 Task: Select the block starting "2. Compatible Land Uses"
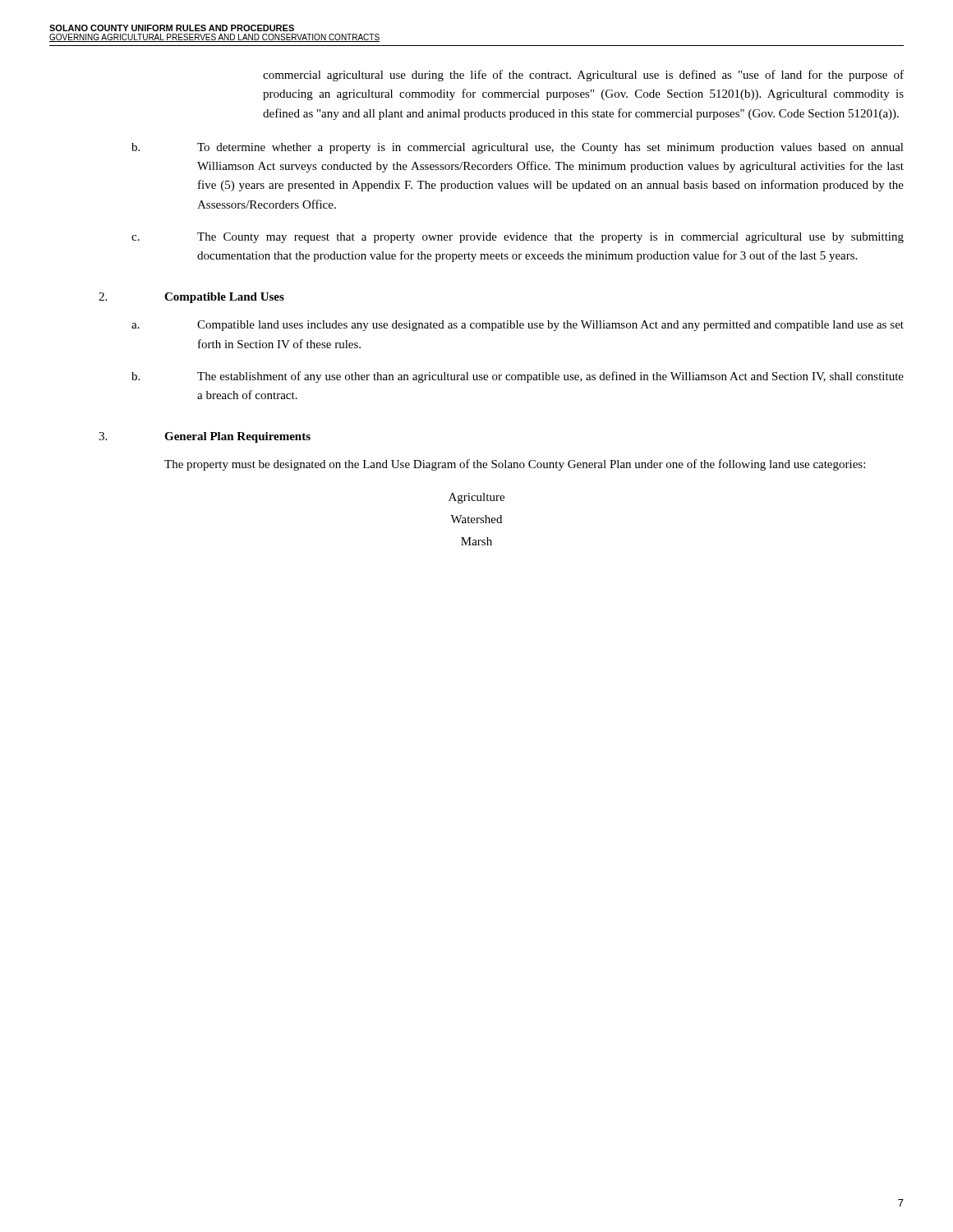tap(167, 297)
